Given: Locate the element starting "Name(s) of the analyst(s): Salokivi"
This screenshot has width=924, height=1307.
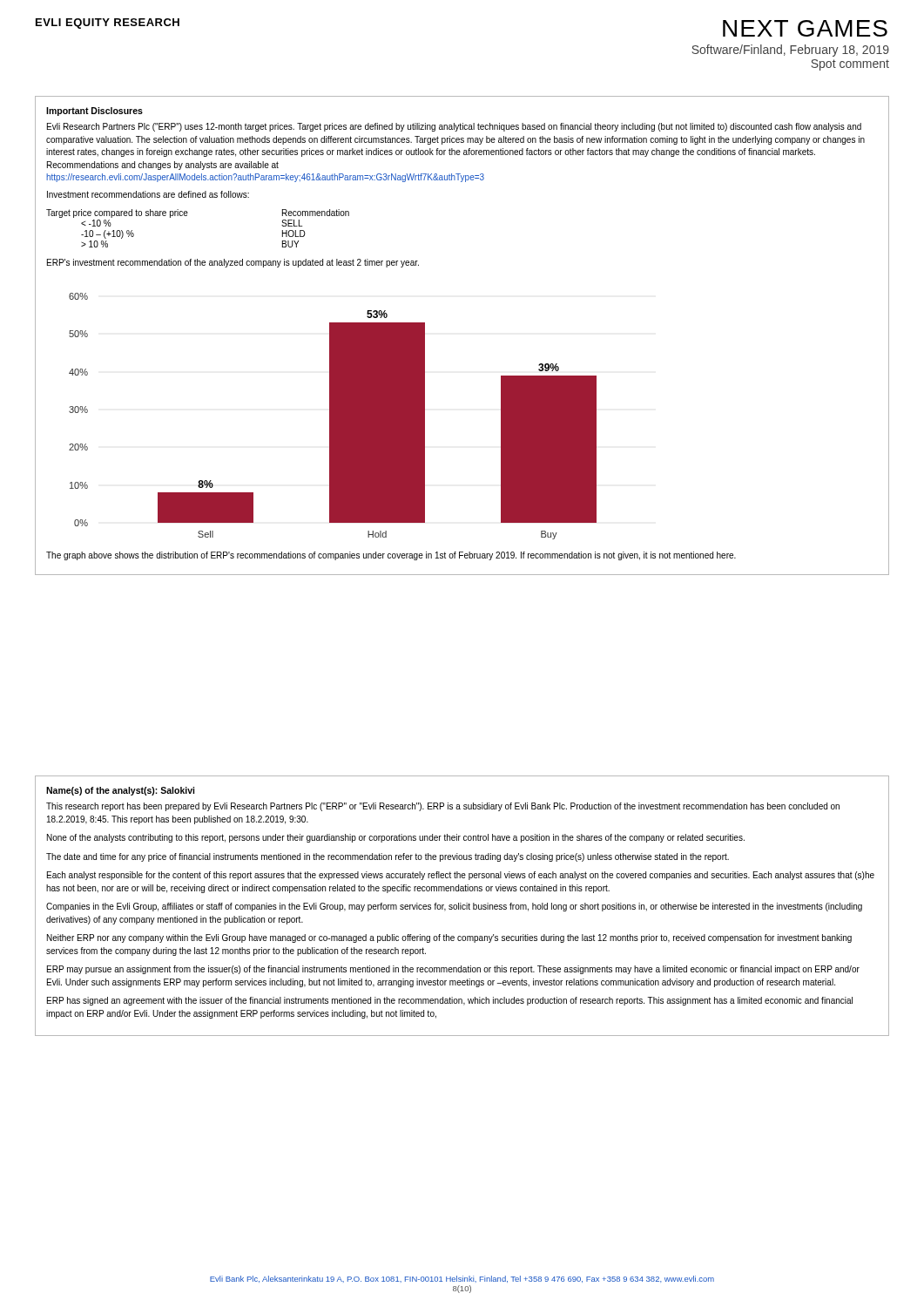Looking at the screenshot, I should point(121,790).
